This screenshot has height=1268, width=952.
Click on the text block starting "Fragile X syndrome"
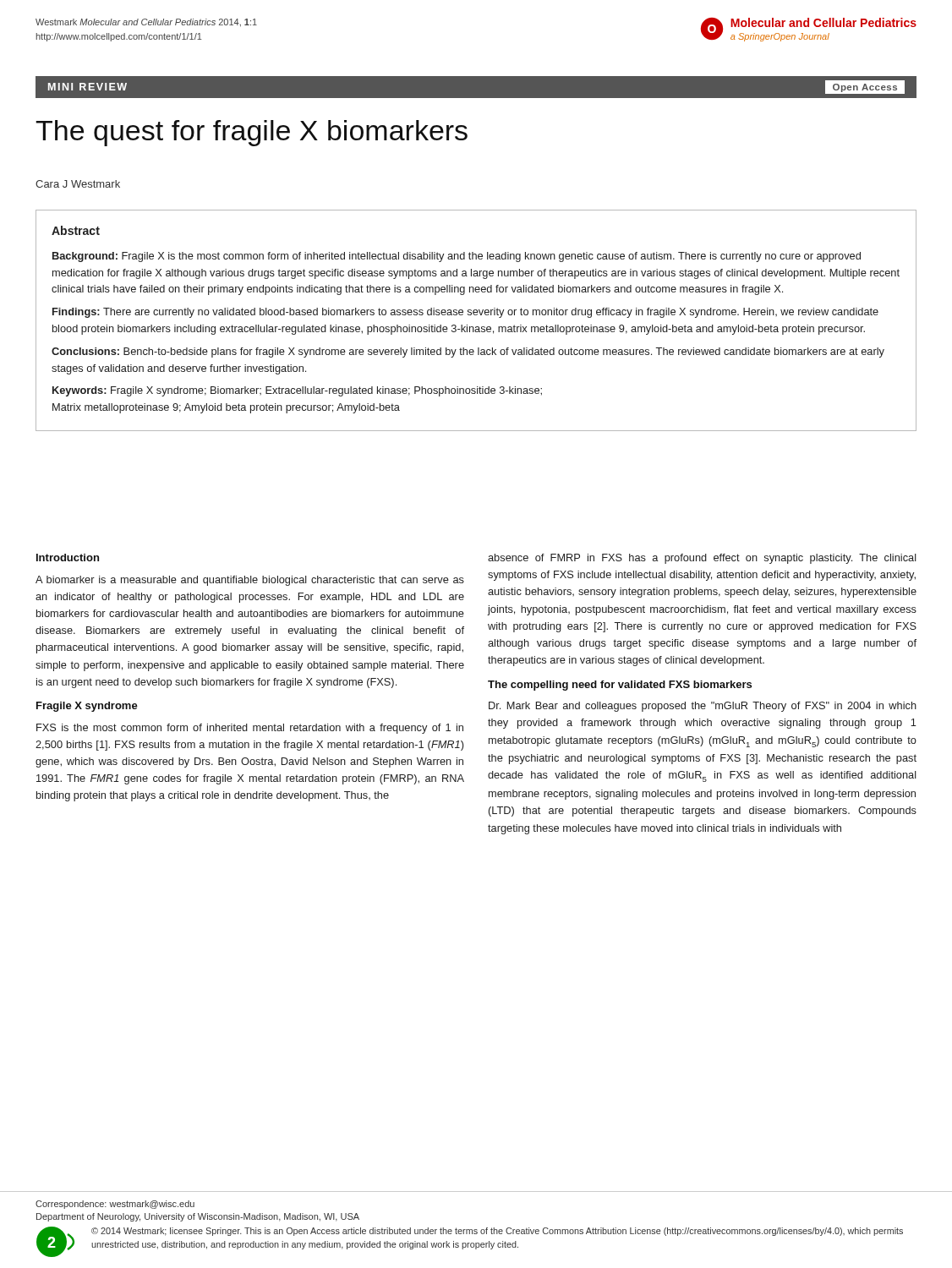(87, 706)
